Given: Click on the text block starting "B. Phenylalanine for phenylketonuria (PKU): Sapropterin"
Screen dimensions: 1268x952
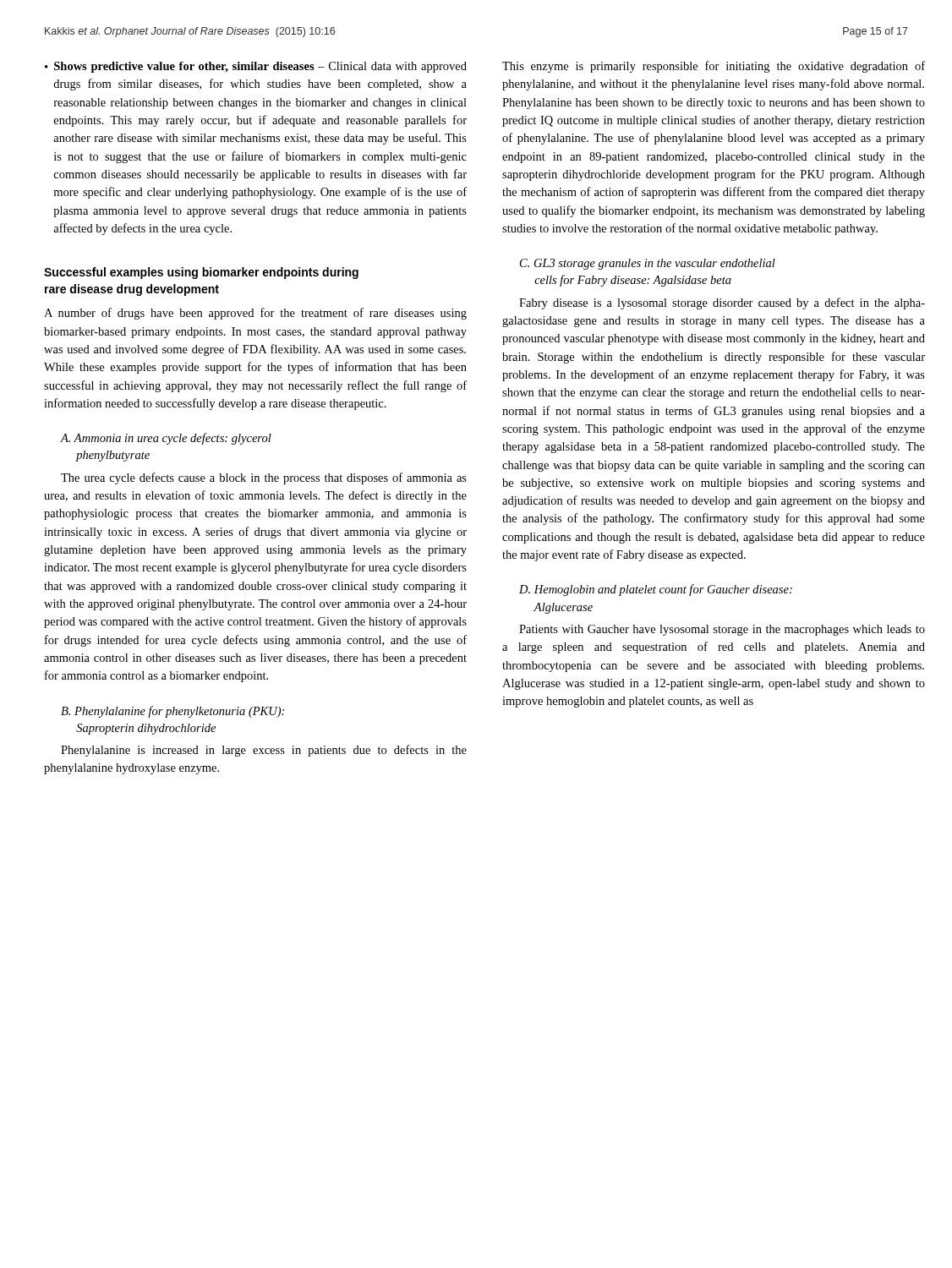Looking at the screenshot, I should point(173,719).
